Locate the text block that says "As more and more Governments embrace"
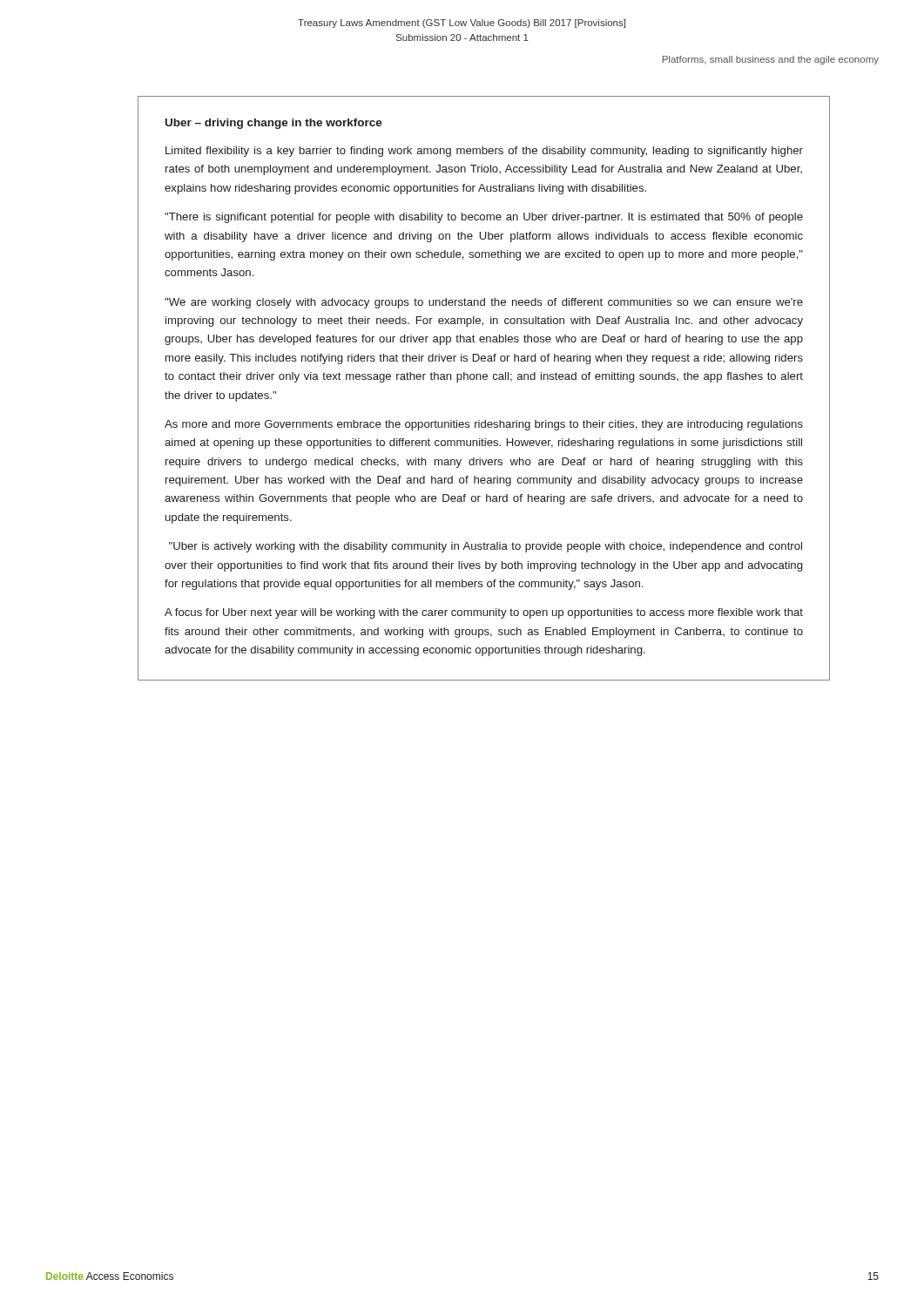 point(484,470)
